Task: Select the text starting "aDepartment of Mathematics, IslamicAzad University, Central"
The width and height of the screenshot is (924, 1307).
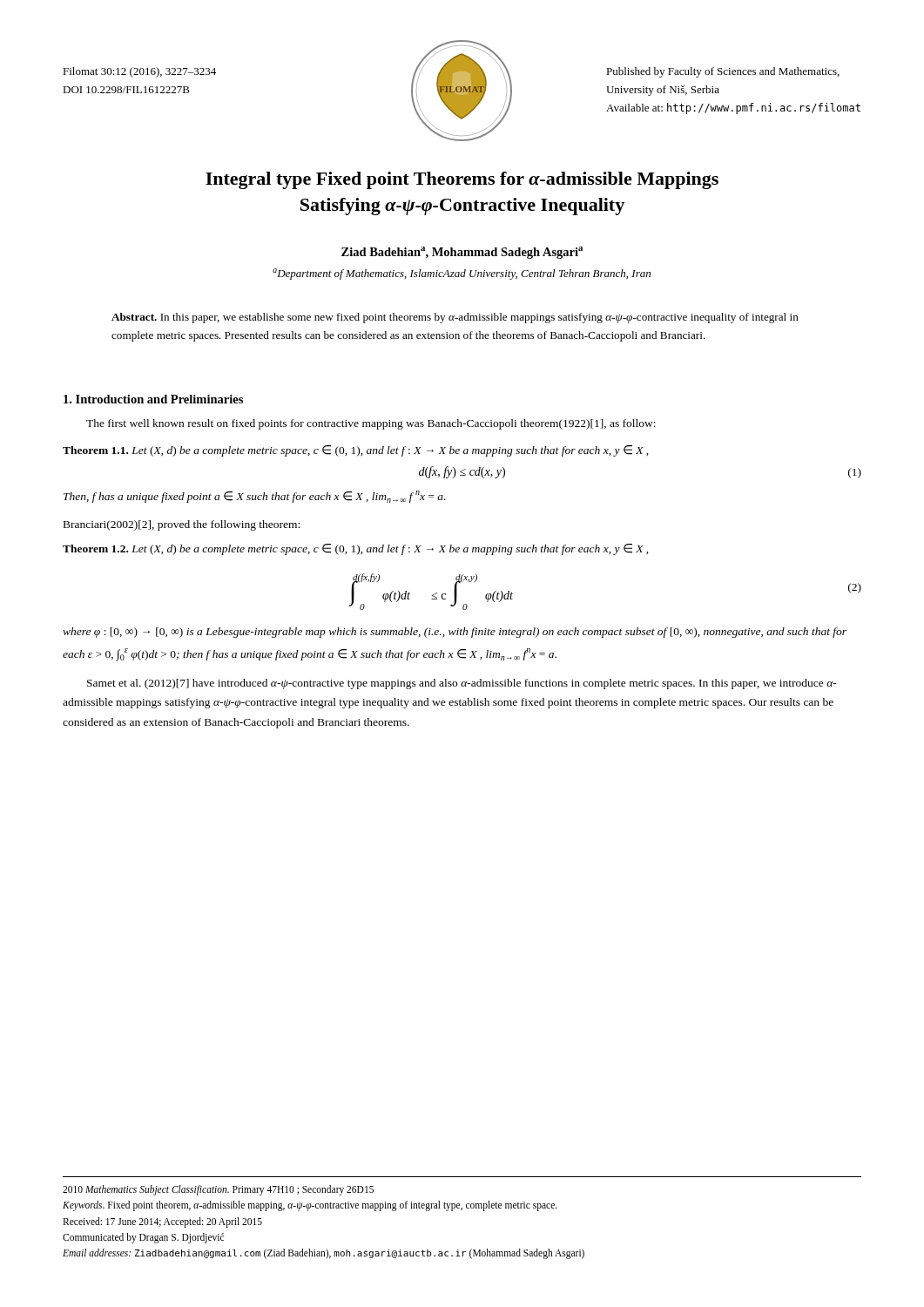Action: coord(462,272)
